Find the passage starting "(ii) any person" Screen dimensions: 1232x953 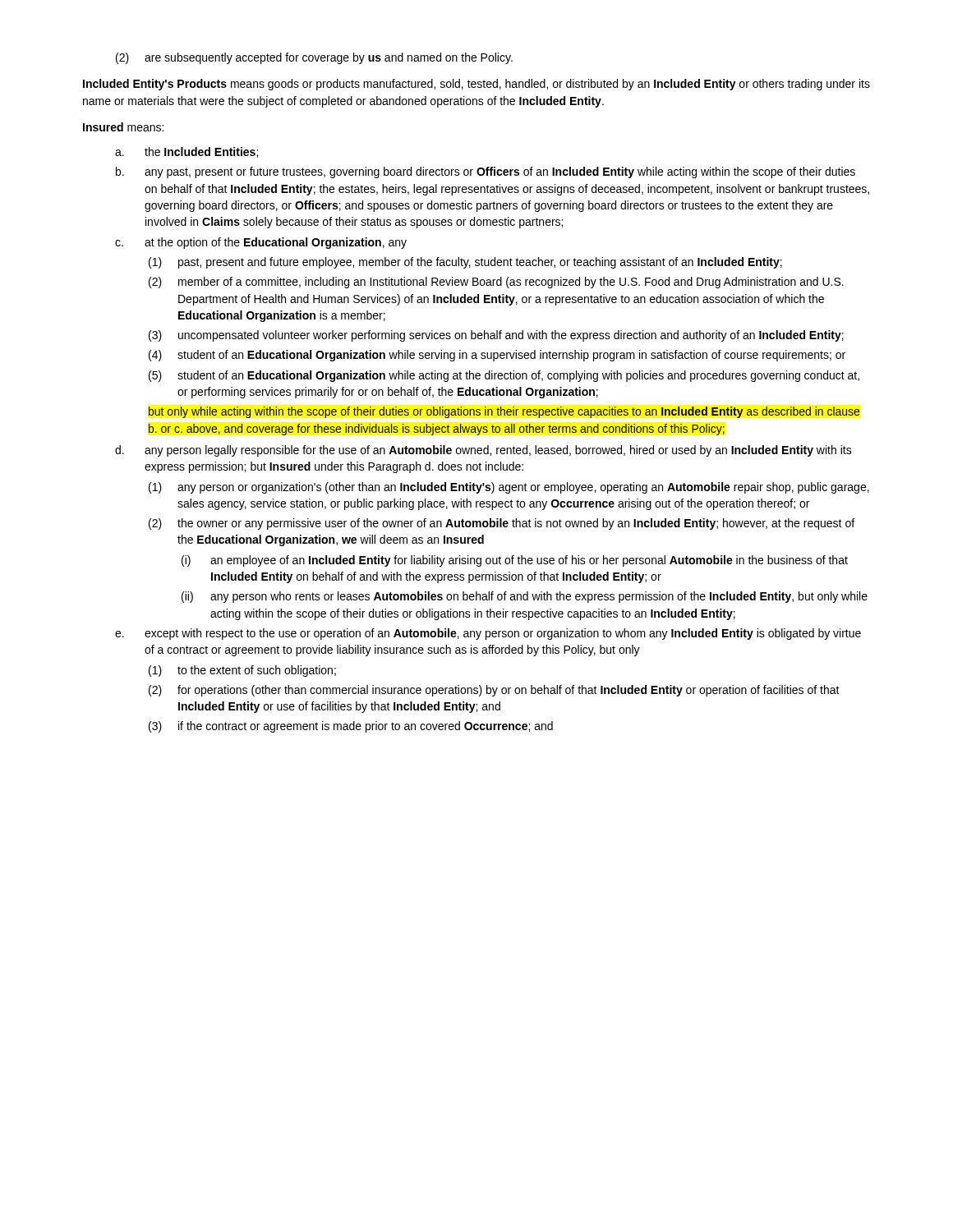(526, 605)
